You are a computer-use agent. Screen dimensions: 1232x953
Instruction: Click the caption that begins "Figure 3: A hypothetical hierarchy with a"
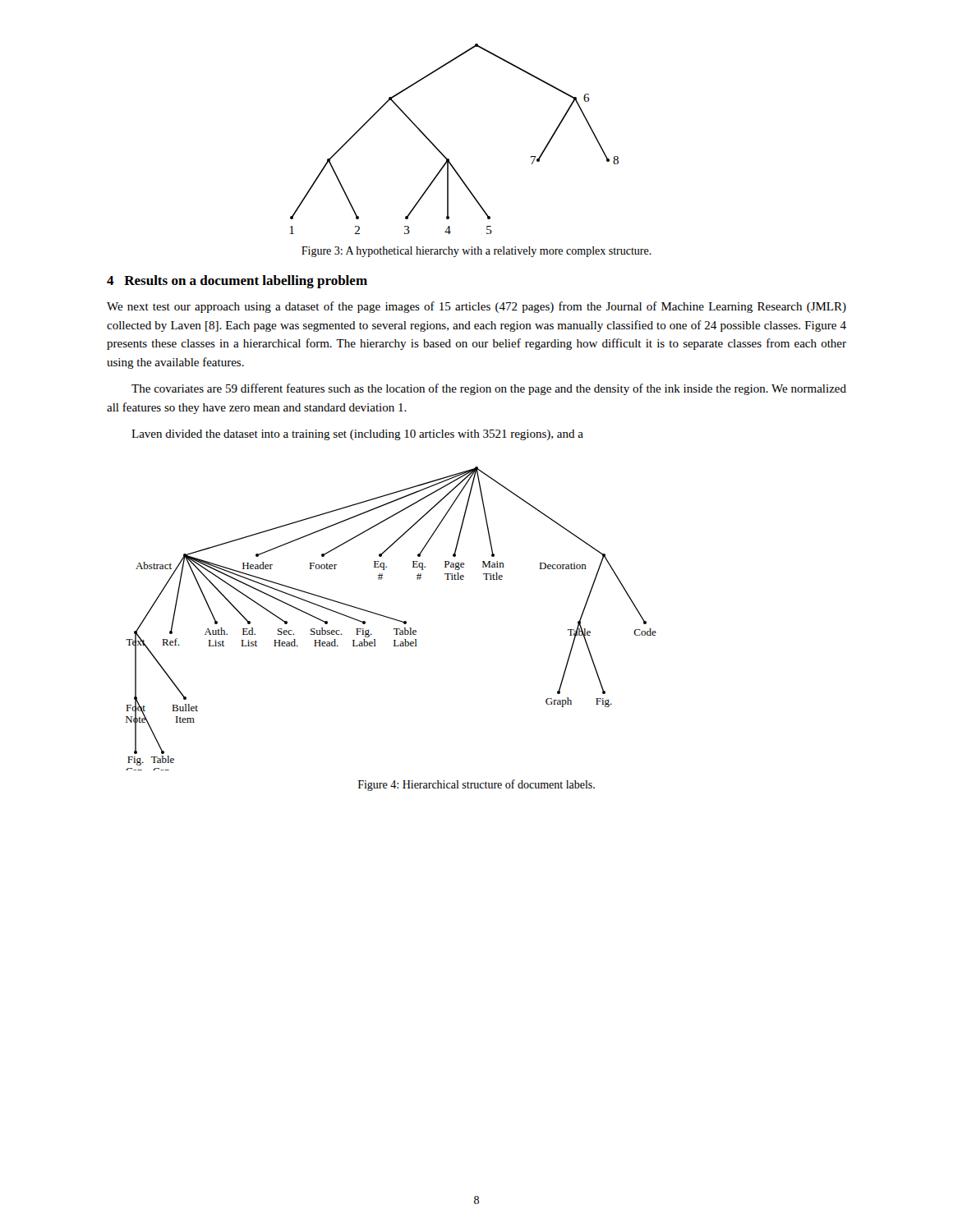click(476, 251)
